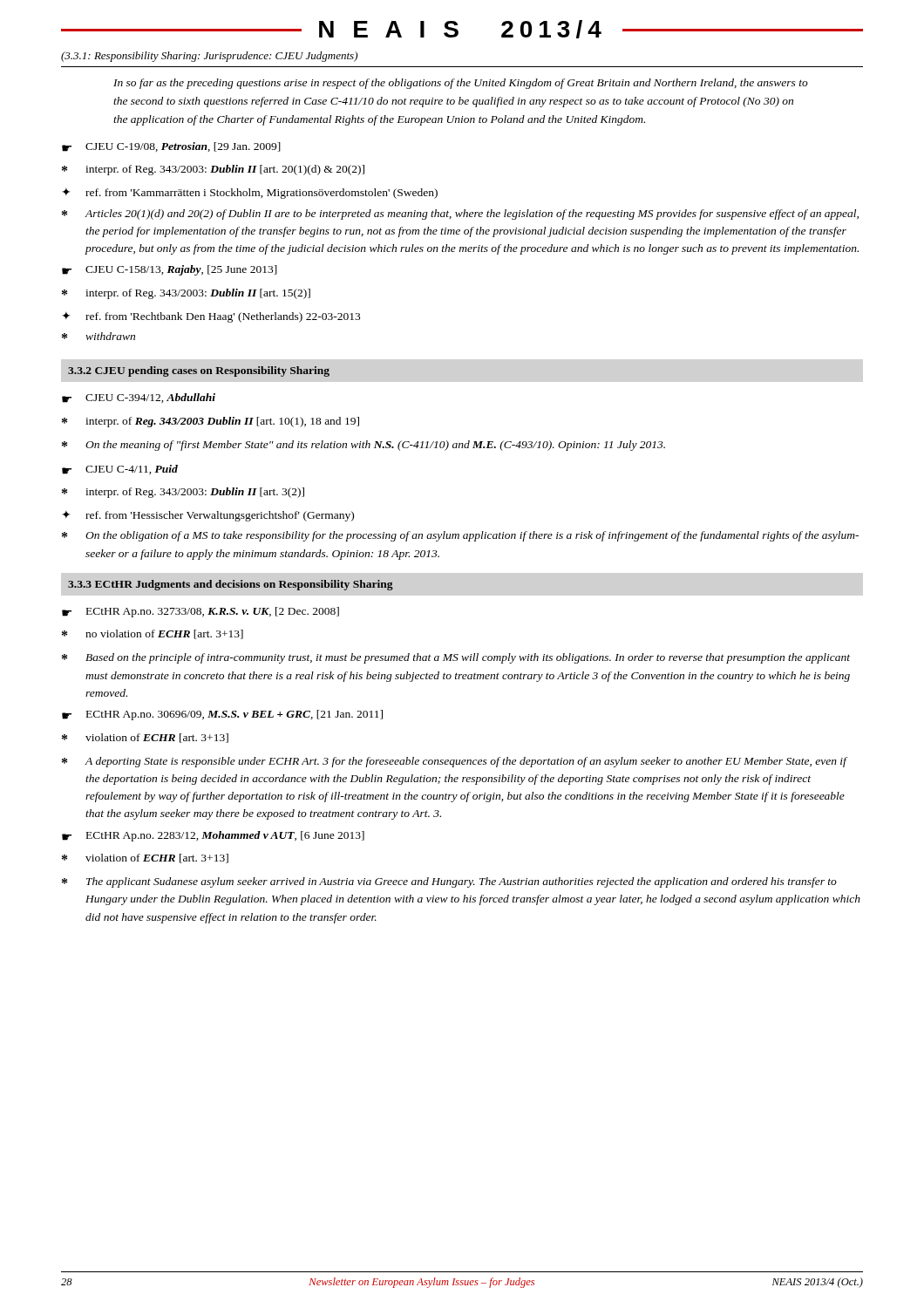Select the section header that says "3.3.3 ECtHR Judgments"
The height and width of the screenshot is (1308, 924).
click(x=230, y=584)
